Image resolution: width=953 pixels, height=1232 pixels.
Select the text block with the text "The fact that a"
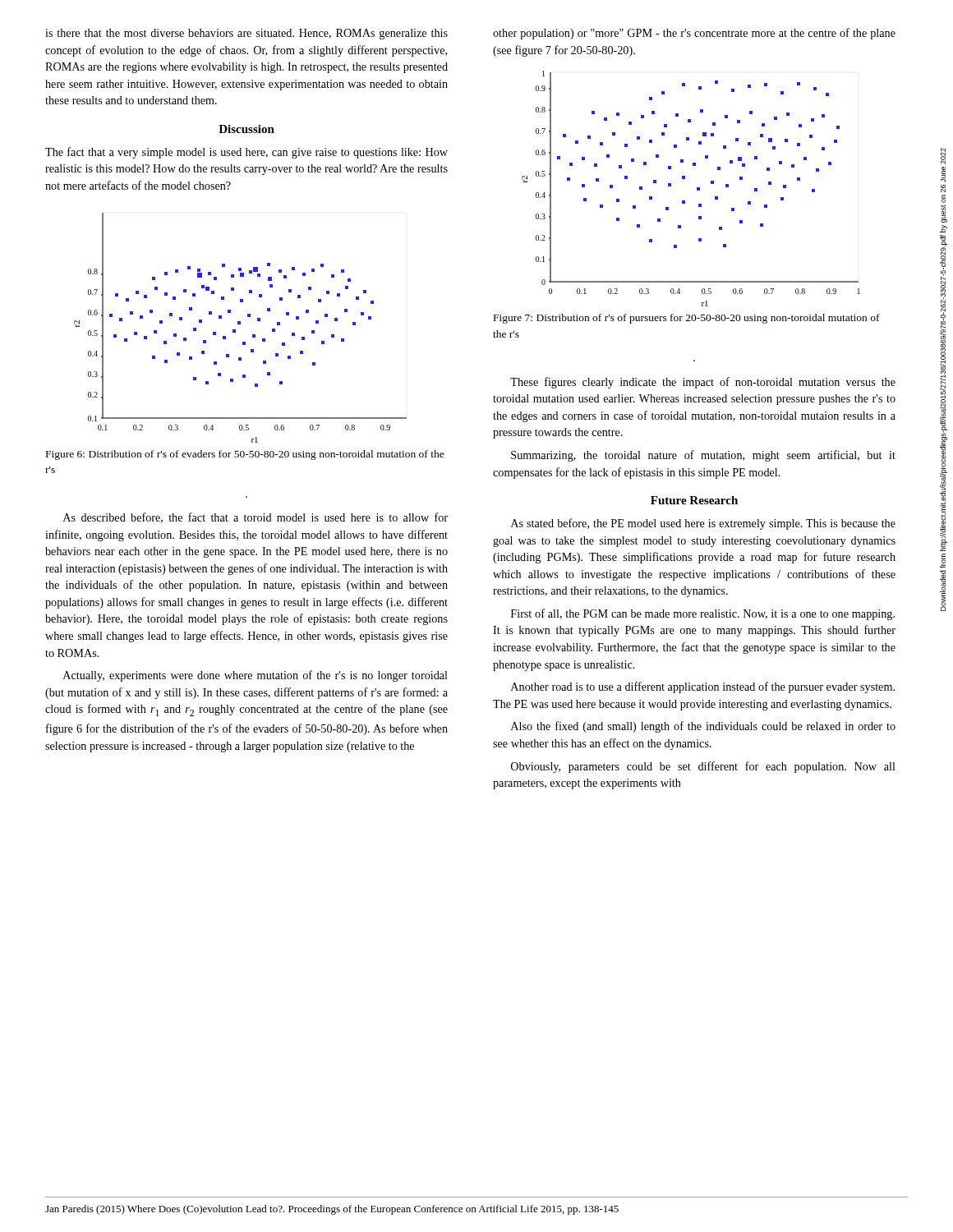246,169
